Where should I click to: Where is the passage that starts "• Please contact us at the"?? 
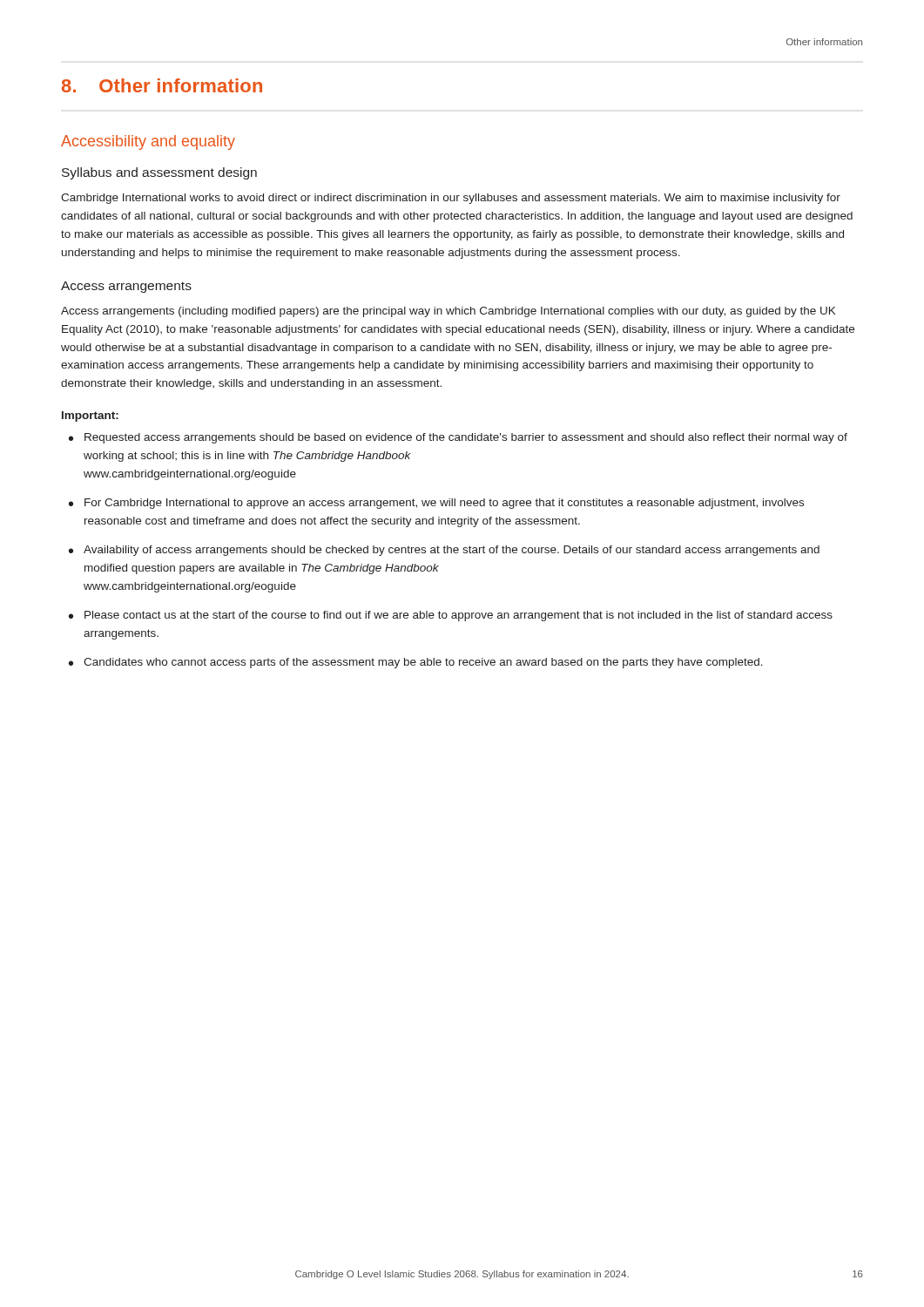point(465,624)
